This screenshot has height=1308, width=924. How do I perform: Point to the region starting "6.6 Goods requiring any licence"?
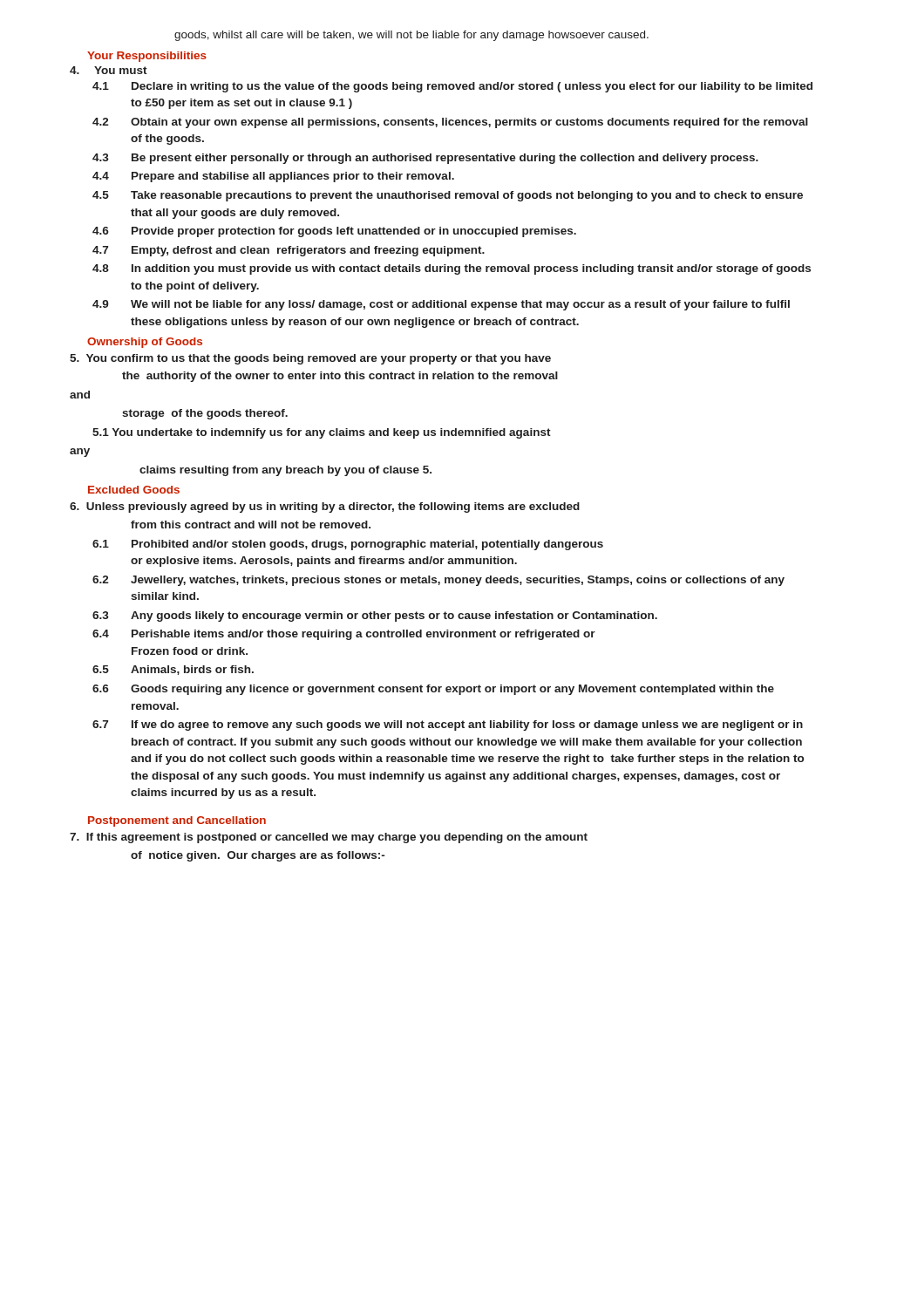[x=456, y=697]
